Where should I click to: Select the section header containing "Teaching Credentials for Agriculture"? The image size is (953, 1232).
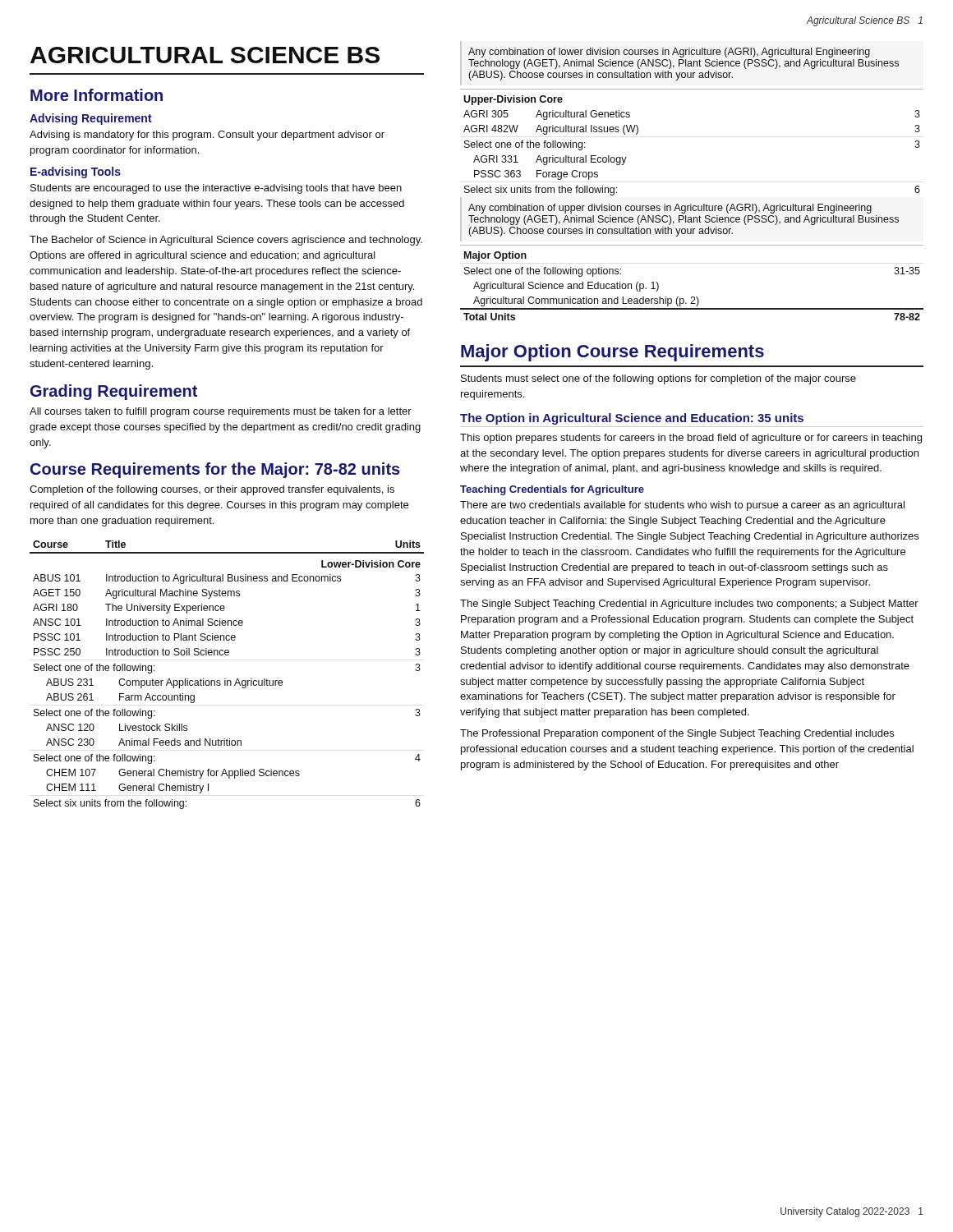(552, 490)
